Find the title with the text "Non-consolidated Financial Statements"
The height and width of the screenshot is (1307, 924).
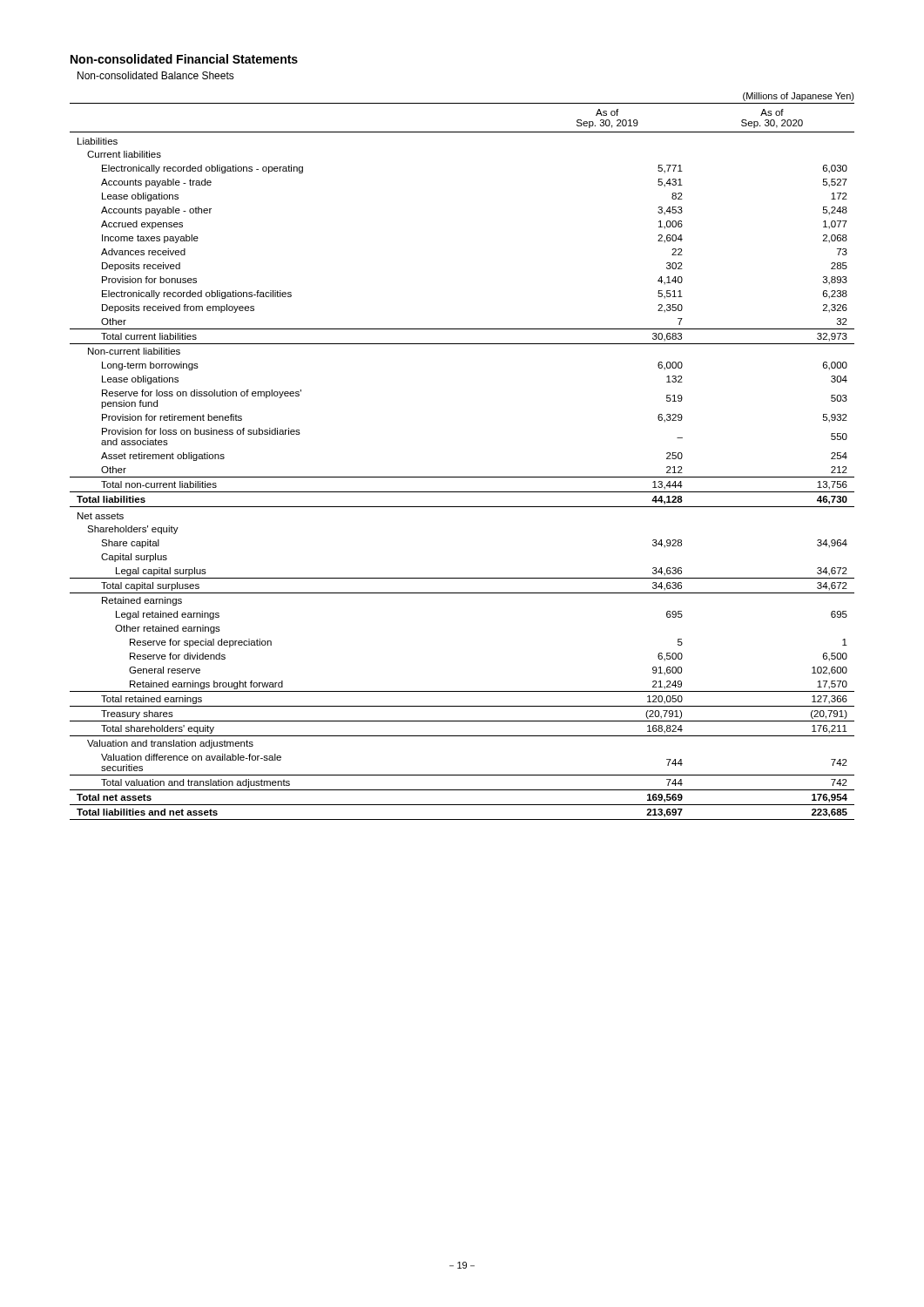tap(184, 59)
